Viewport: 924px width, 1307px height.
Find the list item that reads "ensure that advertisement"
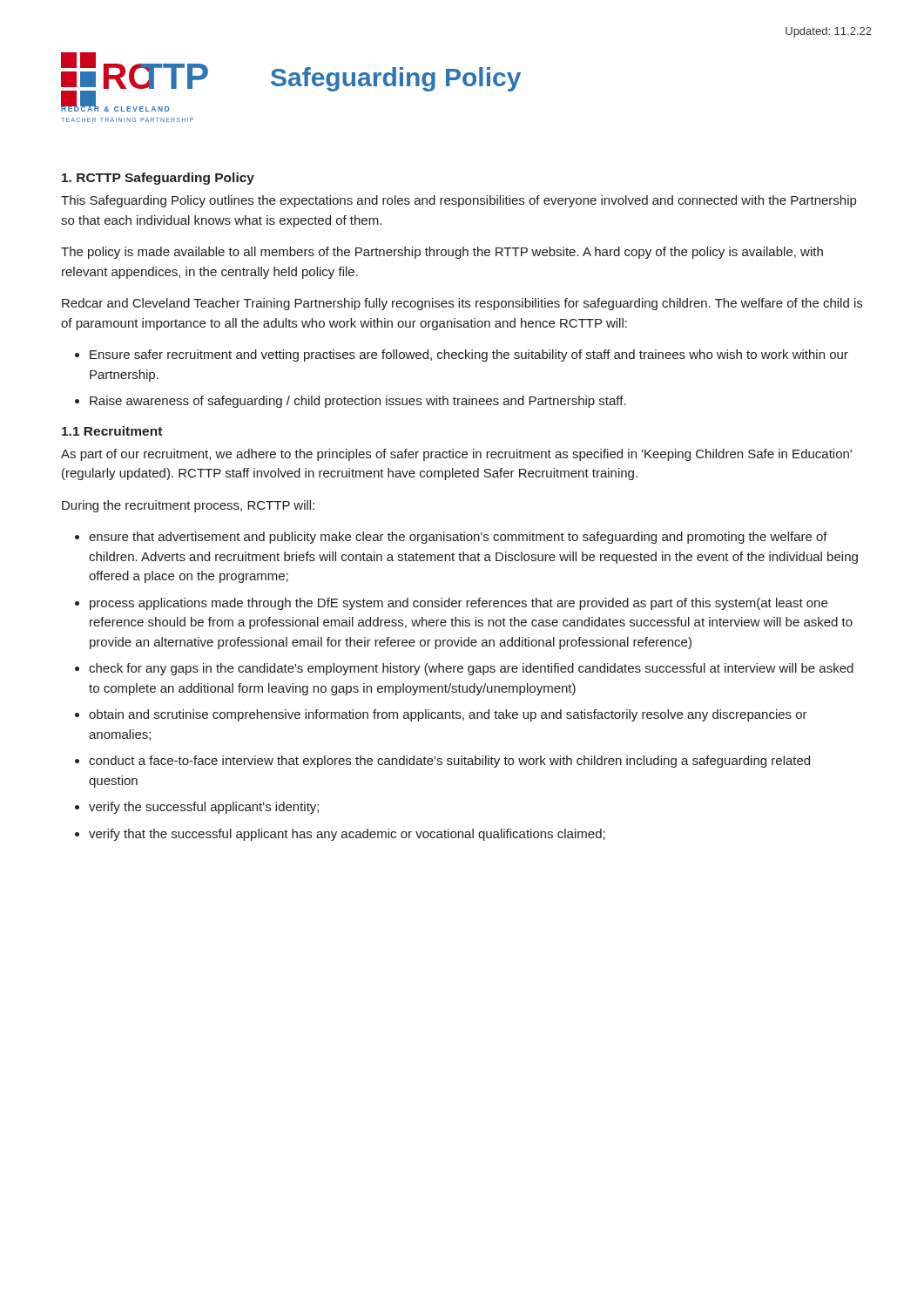coord(474,556)
